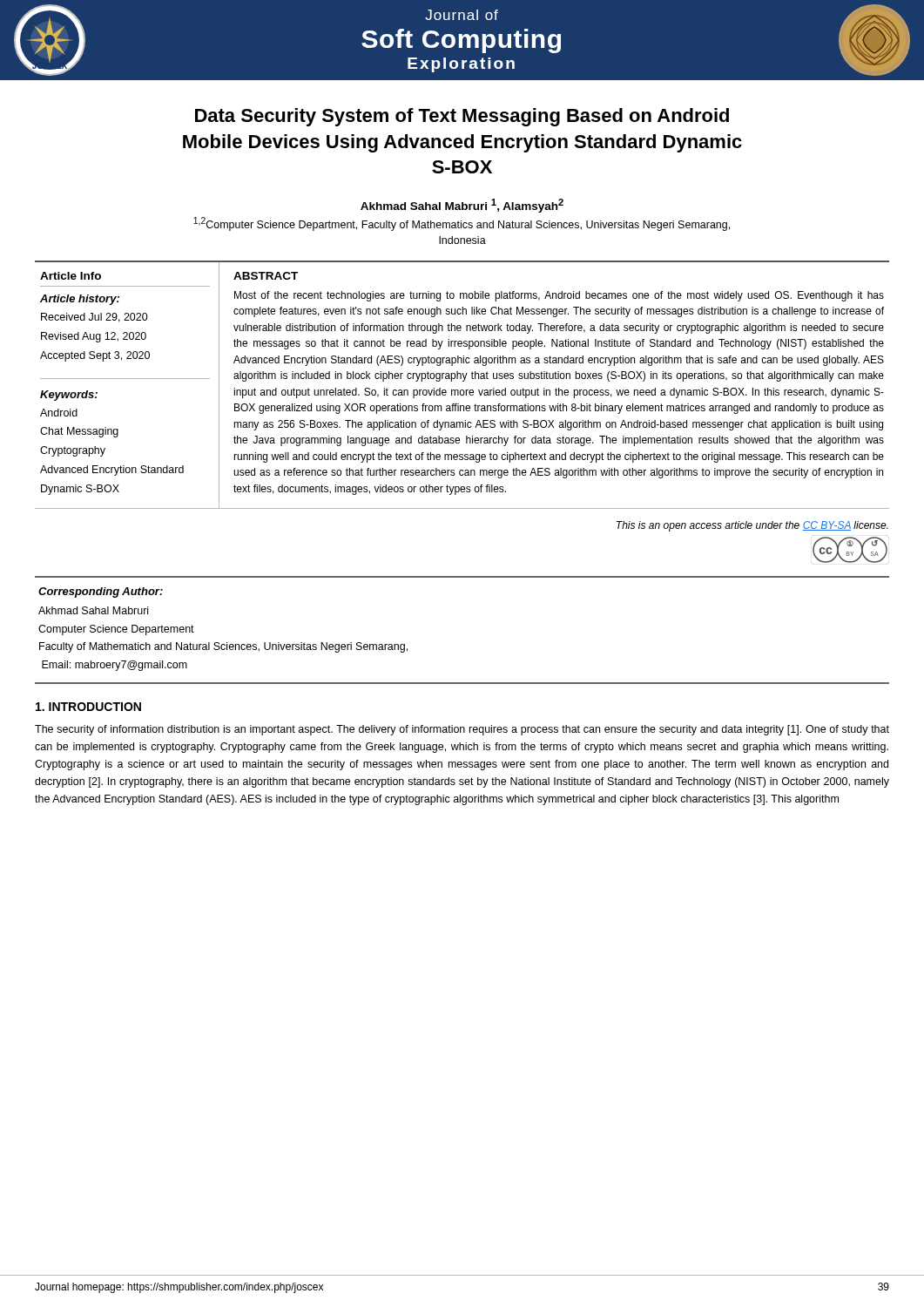The height and width of the screenshot is (1307, 924).
Task: Click on the section header containing "1. INTRODUCTION"
Action: point(88,707)
